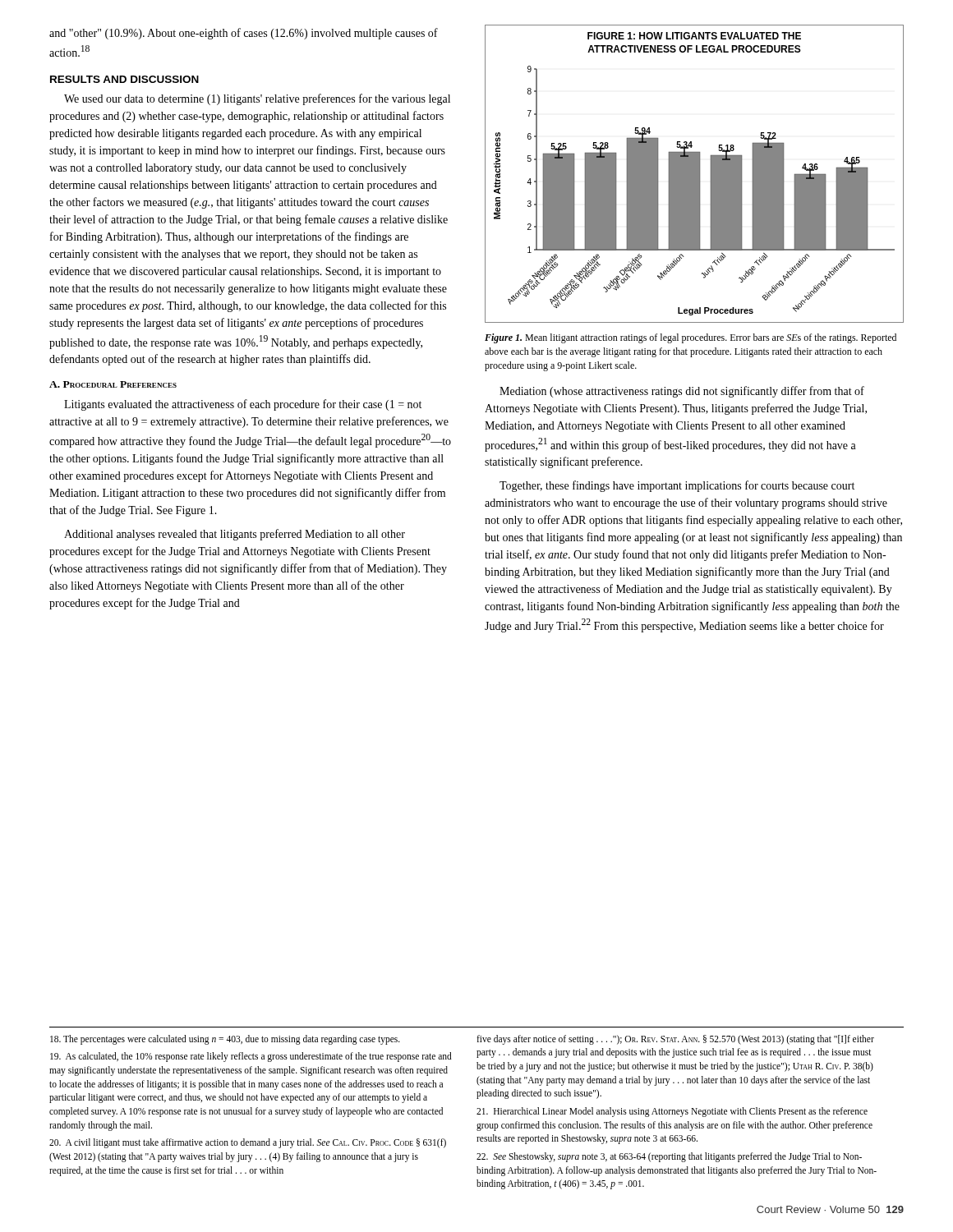Click on the footnote that reads "five days after notice"
This screenshot has width=953, height=1232.
point(678,1066)
